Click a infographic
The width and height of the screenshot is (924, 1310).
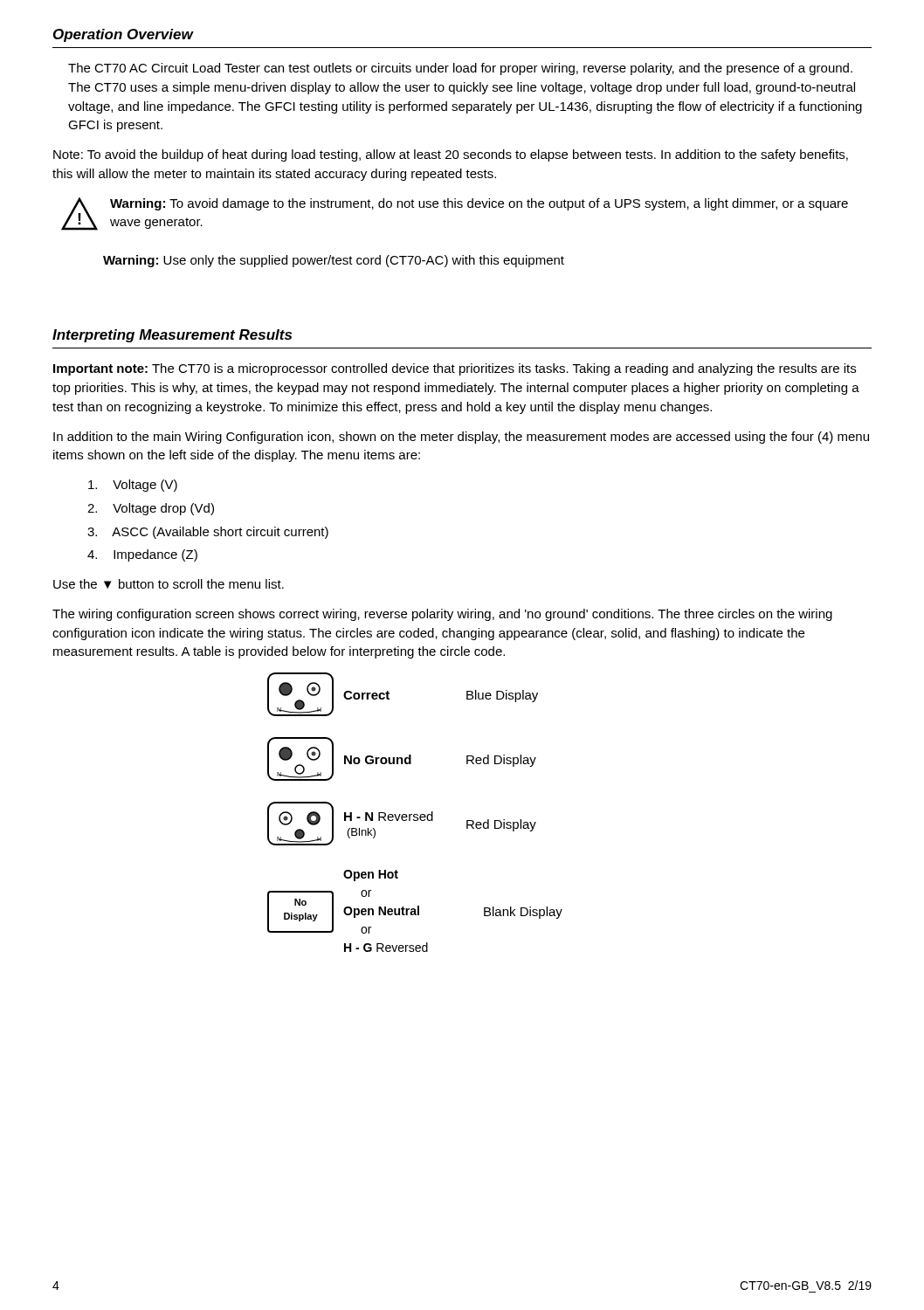(x=462, y=819)
